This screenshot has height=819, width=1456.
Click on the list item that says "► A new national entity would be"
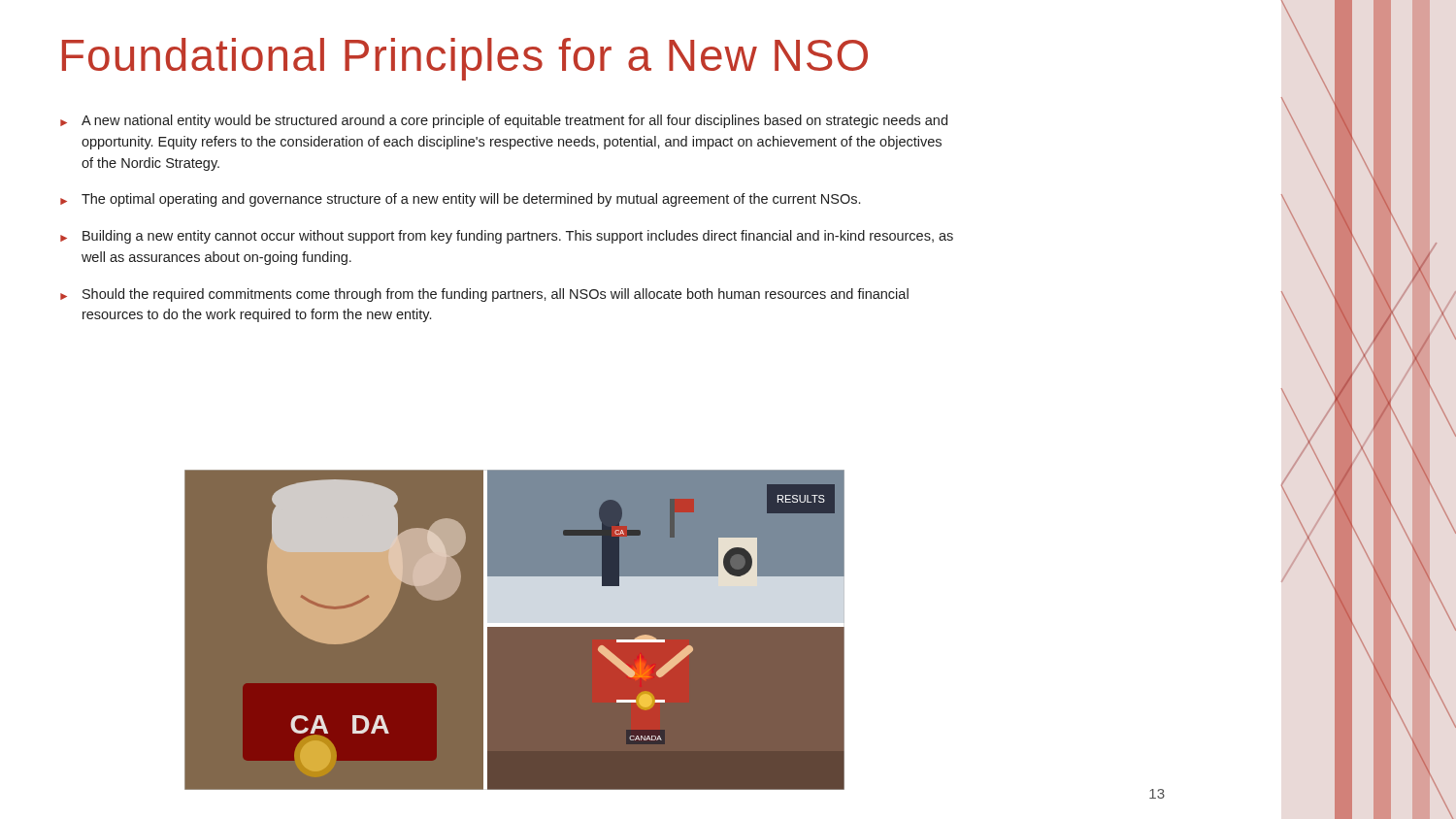507,142
